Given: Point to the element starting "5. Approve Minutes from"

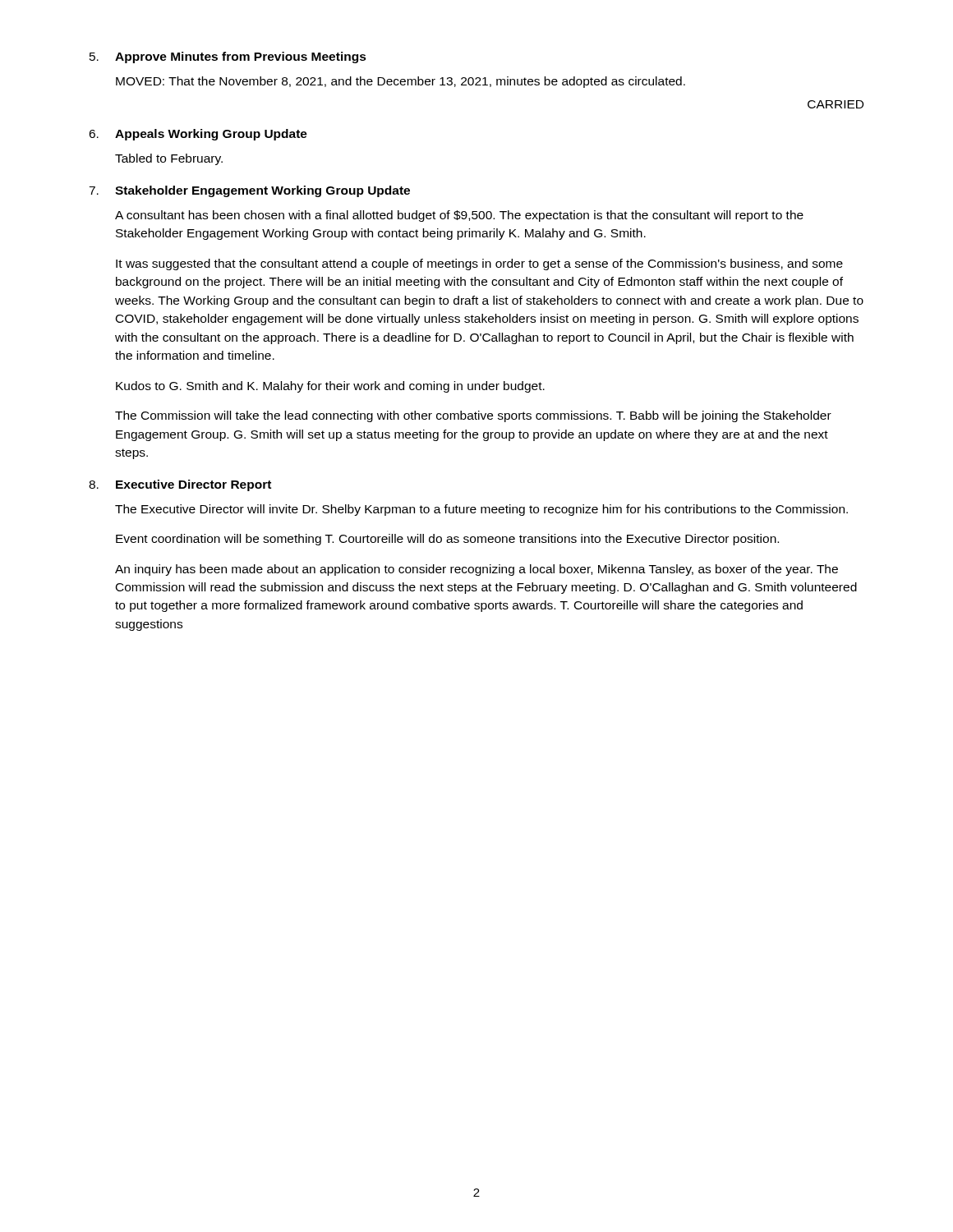Looking at the screenshot, I should point(227,57).
